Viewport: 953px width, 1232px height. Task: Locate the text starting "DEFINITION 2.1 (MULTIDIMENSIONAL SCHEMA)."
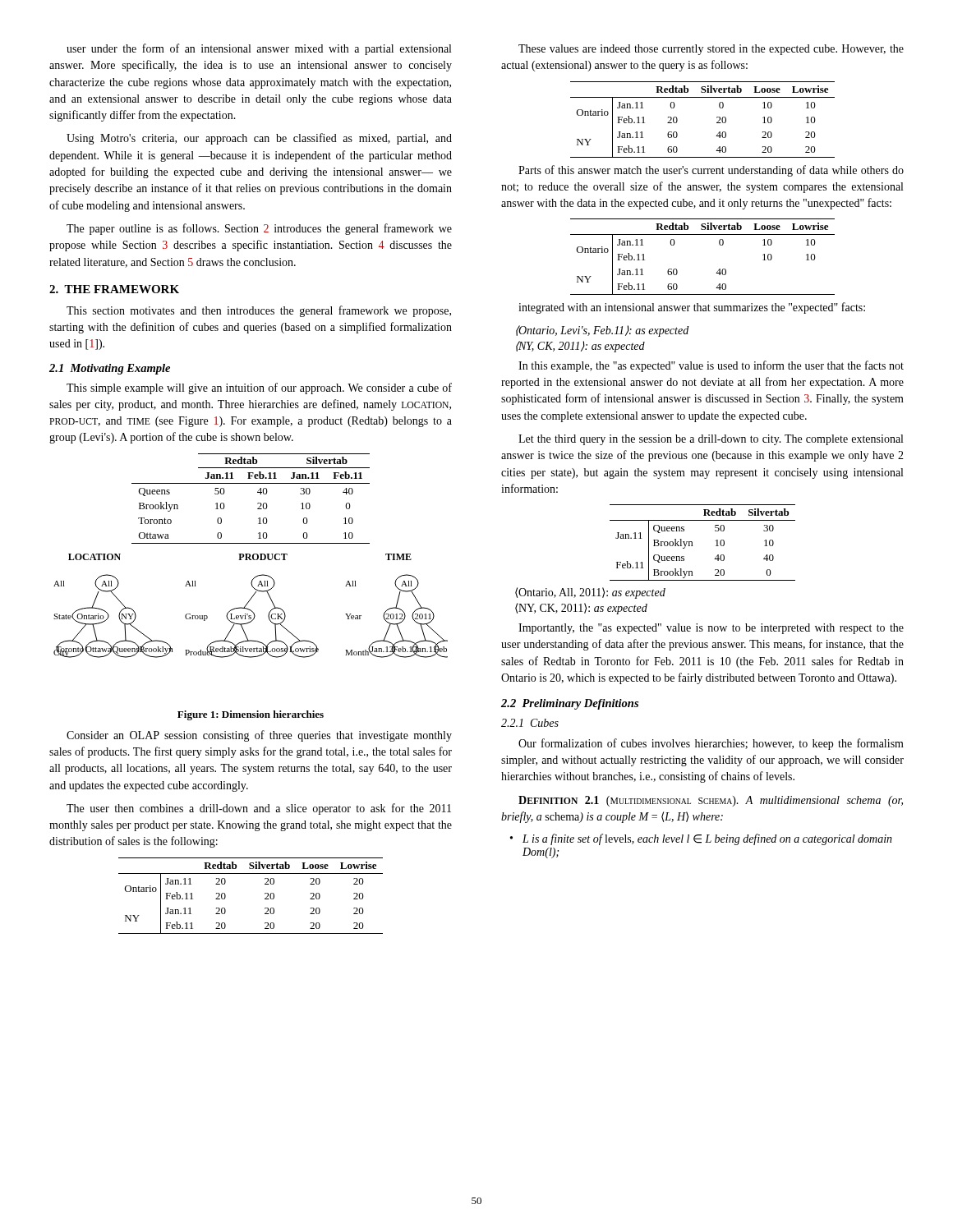click(x=702, y=809)
